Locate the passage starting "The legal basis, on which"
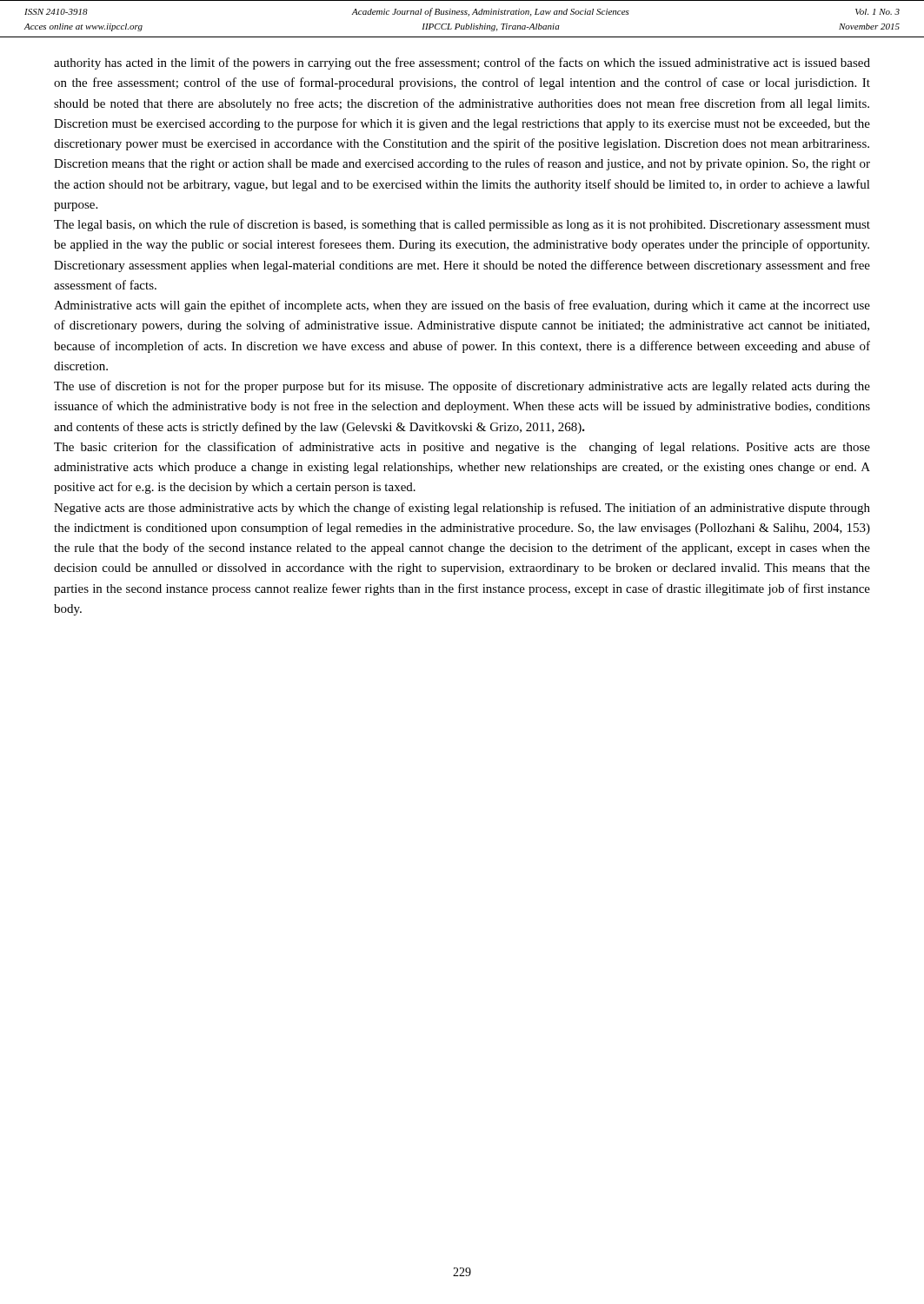Screen dimensions: 1304x924 pyautogui.click(x=462, y=255)
